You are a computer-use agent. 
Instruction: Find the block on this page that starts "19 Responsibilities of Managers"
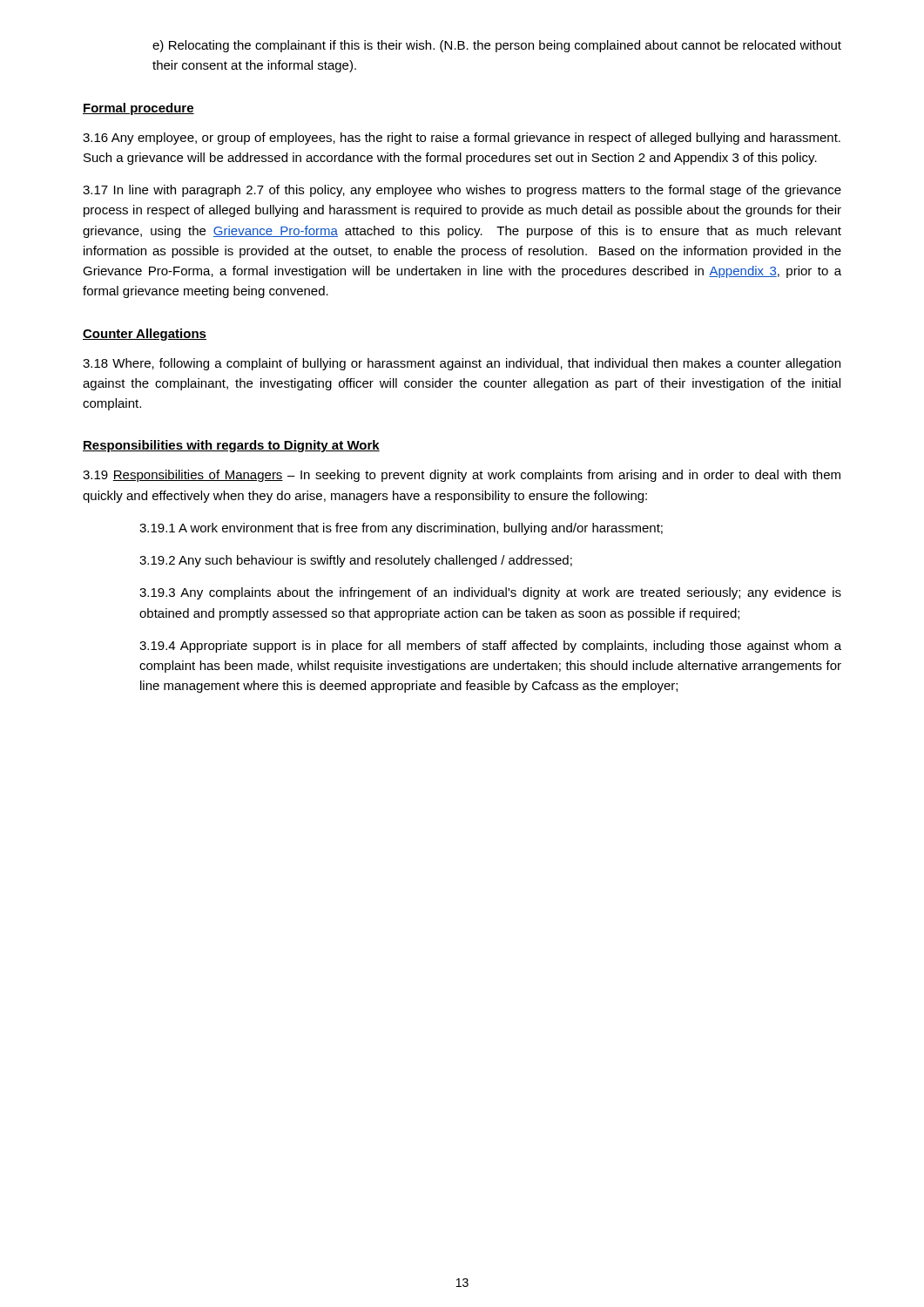click(462, 485)
